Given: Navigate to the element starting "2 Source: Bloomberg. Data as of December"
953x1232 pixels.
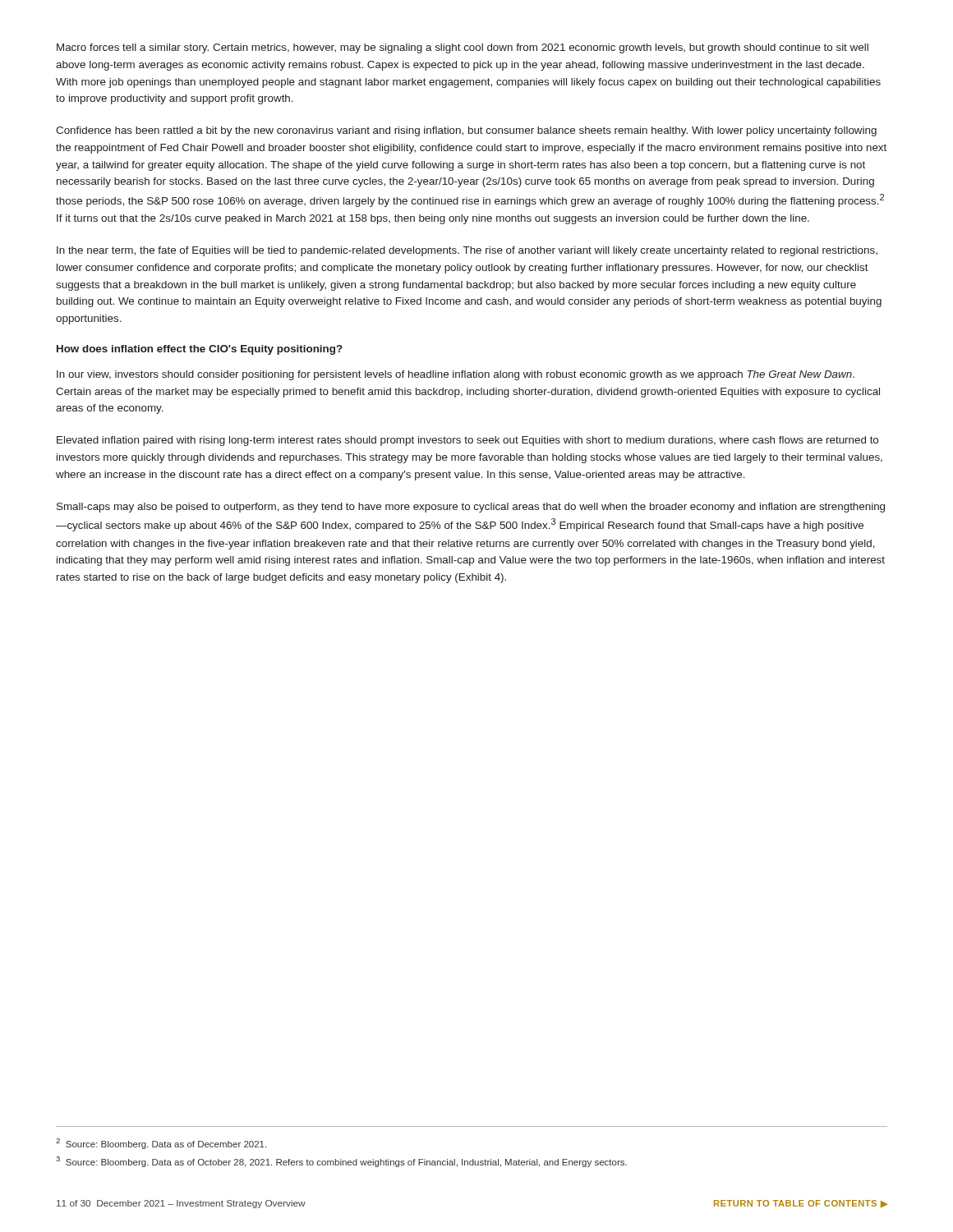Looking at the screenshot, I should click(x=161, y=1142).
